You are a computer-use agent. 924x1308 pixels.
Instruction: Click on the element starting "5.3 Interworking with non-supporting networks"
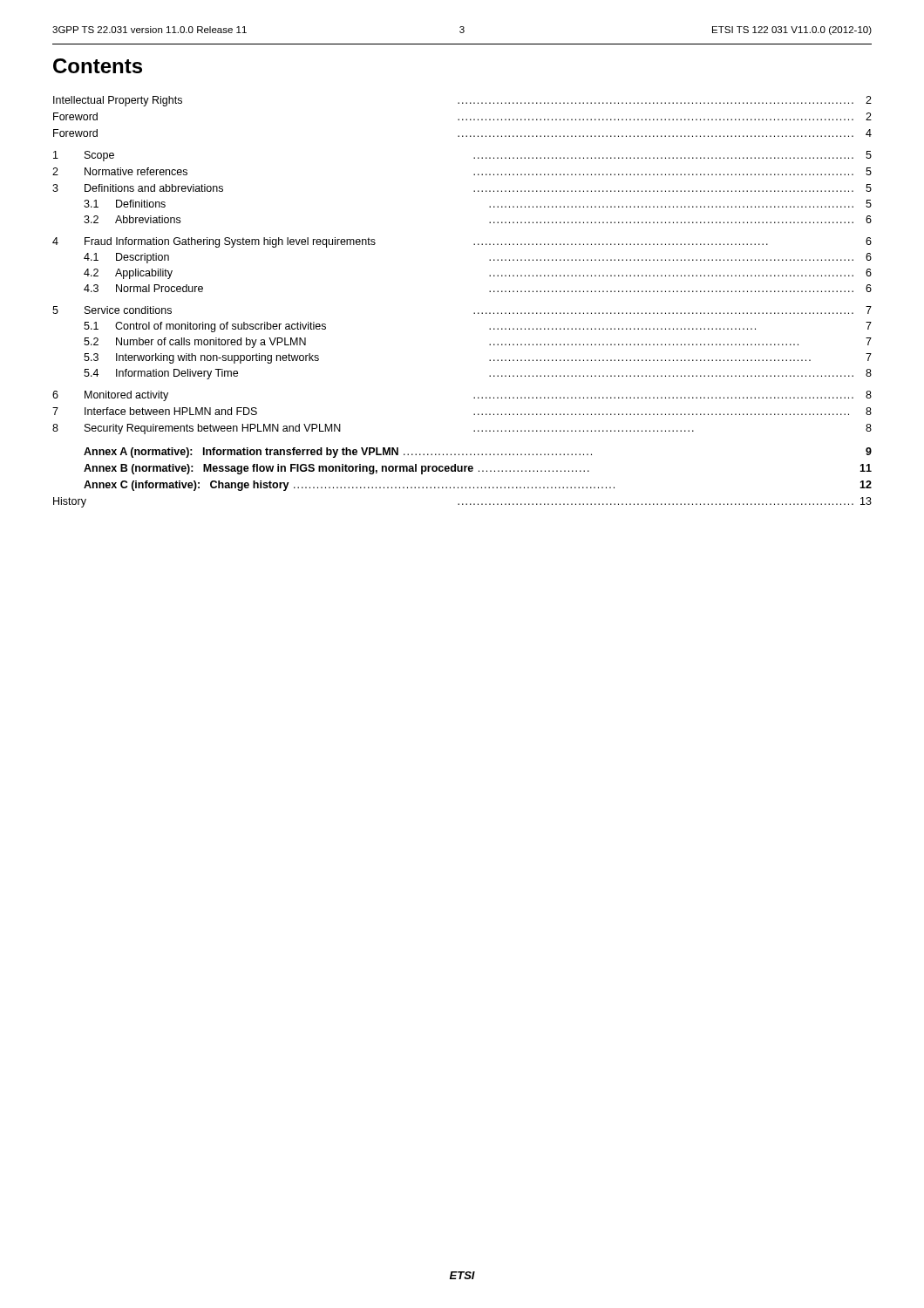(x=478, y=358)
